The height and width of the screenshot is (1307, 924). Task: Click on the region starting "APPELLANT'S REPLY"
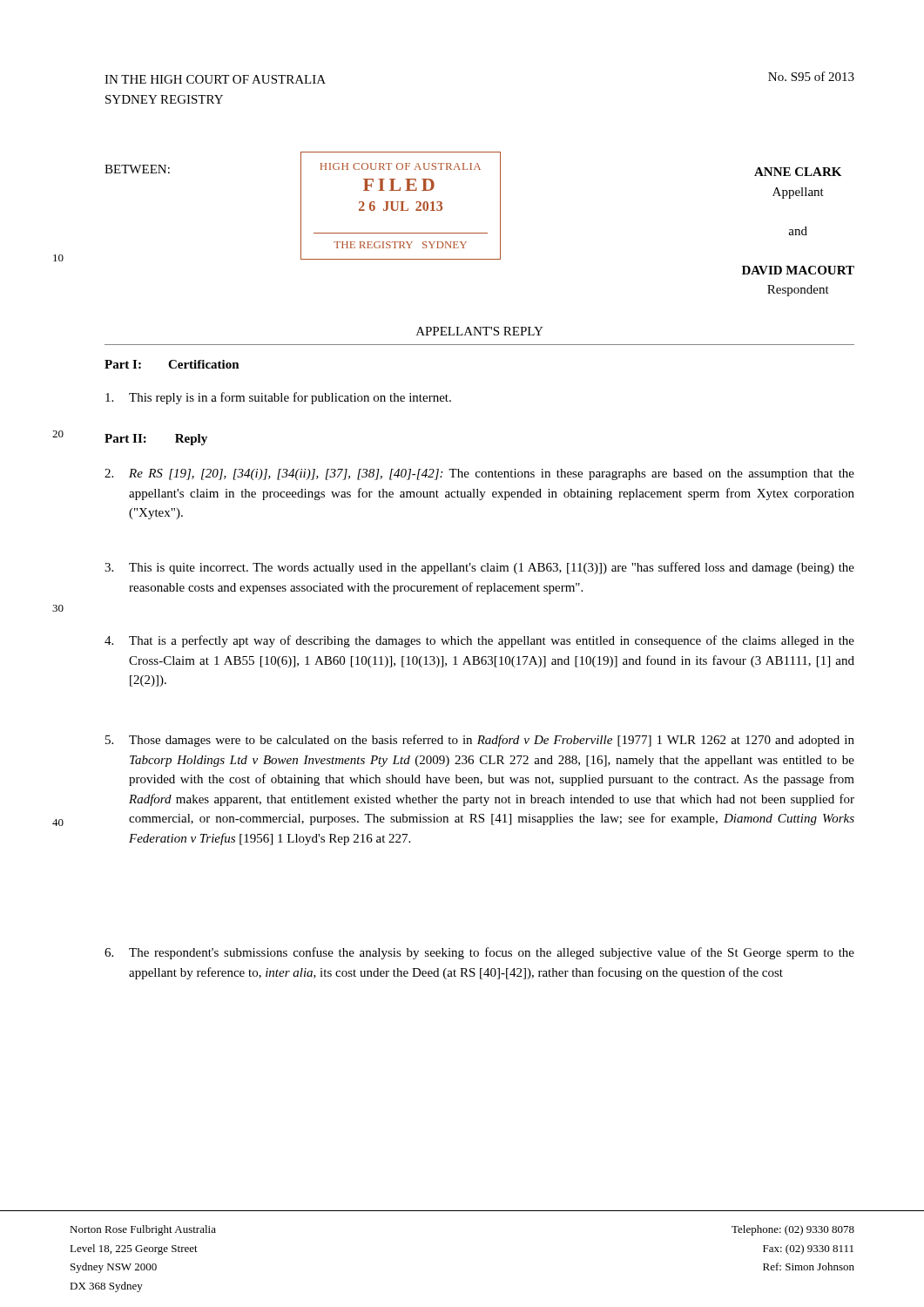coord(479,331)
